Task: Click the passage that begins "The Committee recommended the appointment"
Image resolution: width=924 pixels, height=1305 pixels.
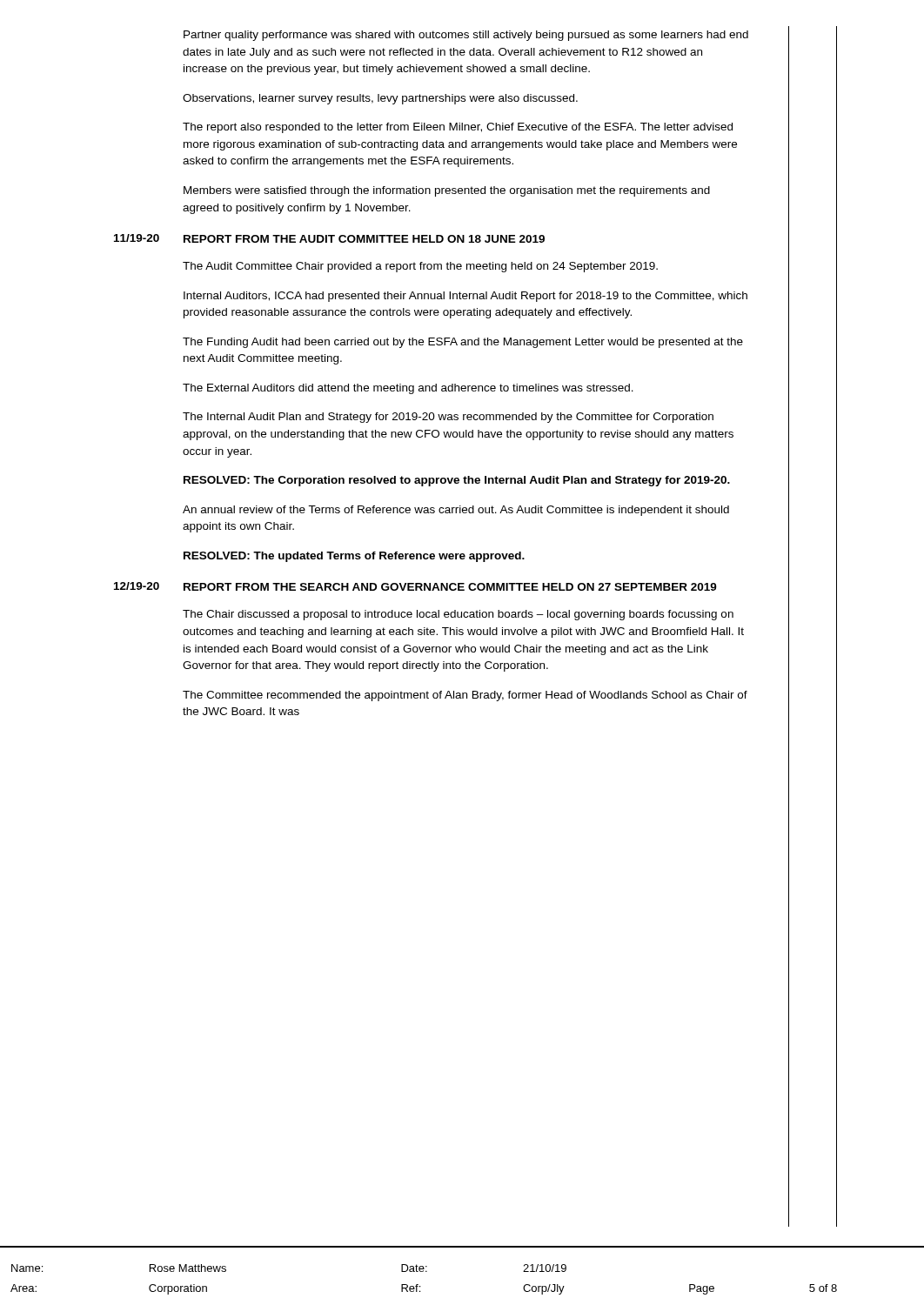Action: coord(465,703)
